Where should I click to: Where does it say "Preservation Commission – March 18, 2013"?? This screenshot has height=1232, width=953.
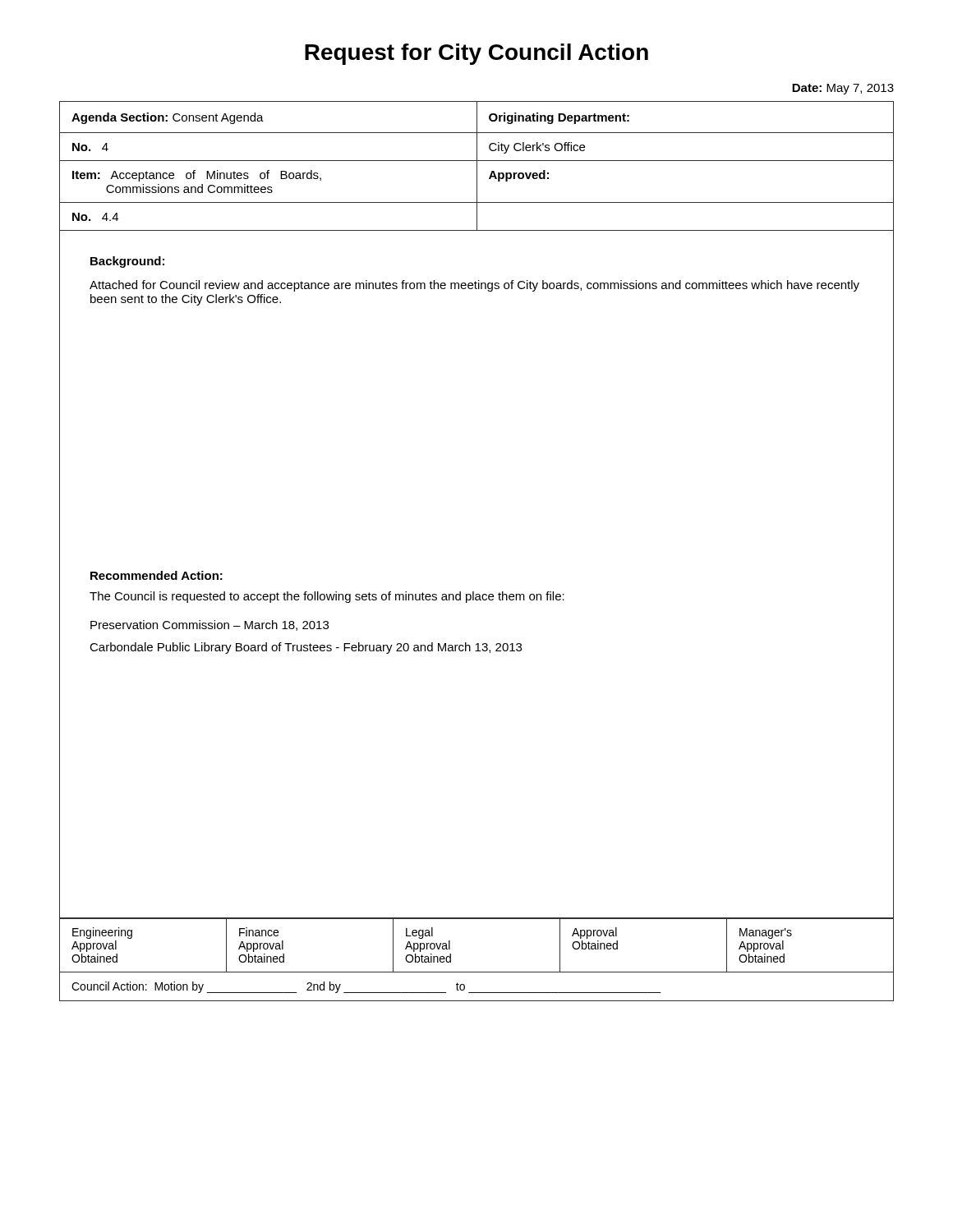click(x=209, y=625)
